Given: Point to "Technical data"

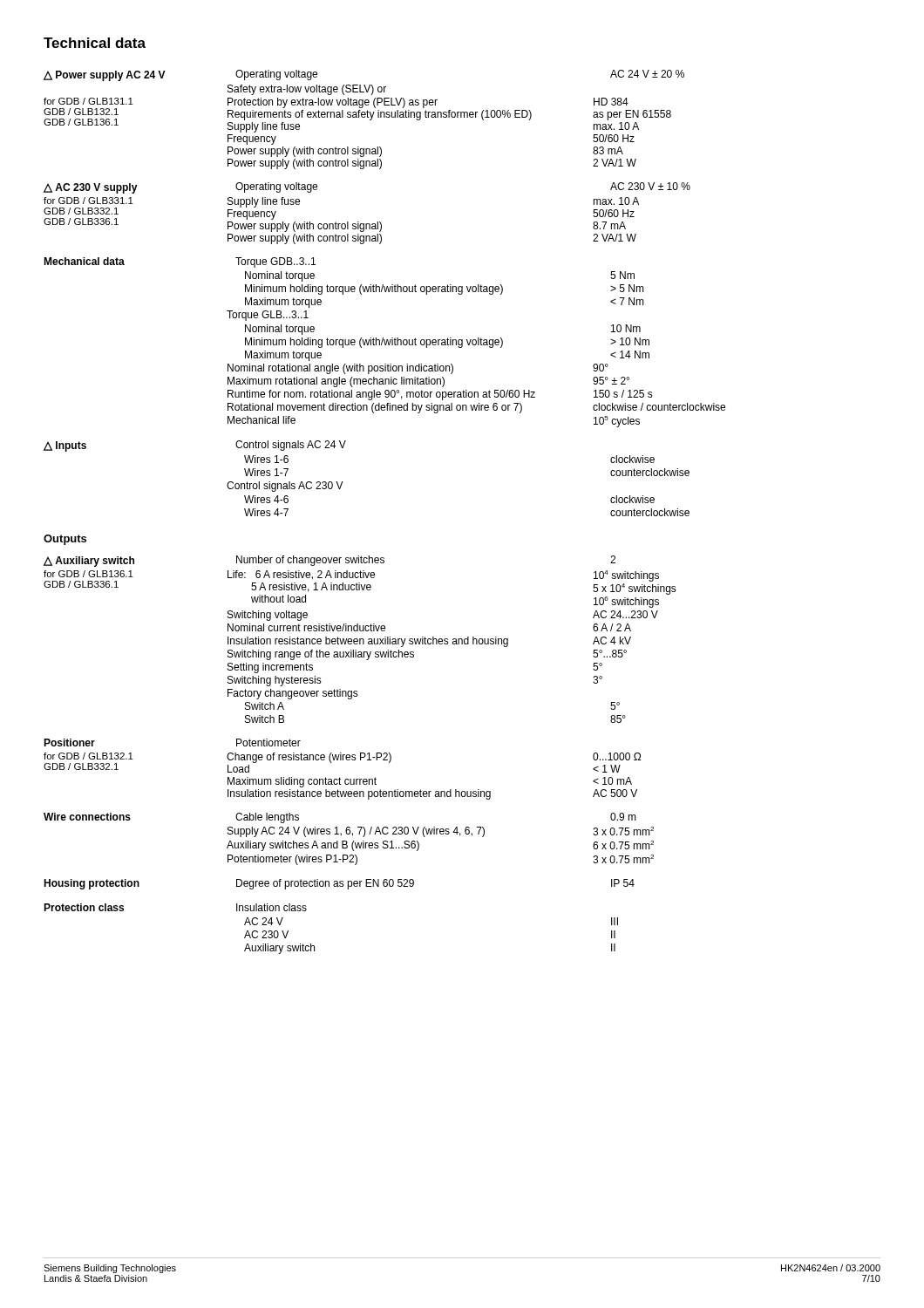Looking at the screenshot, I should pos(95,43).
